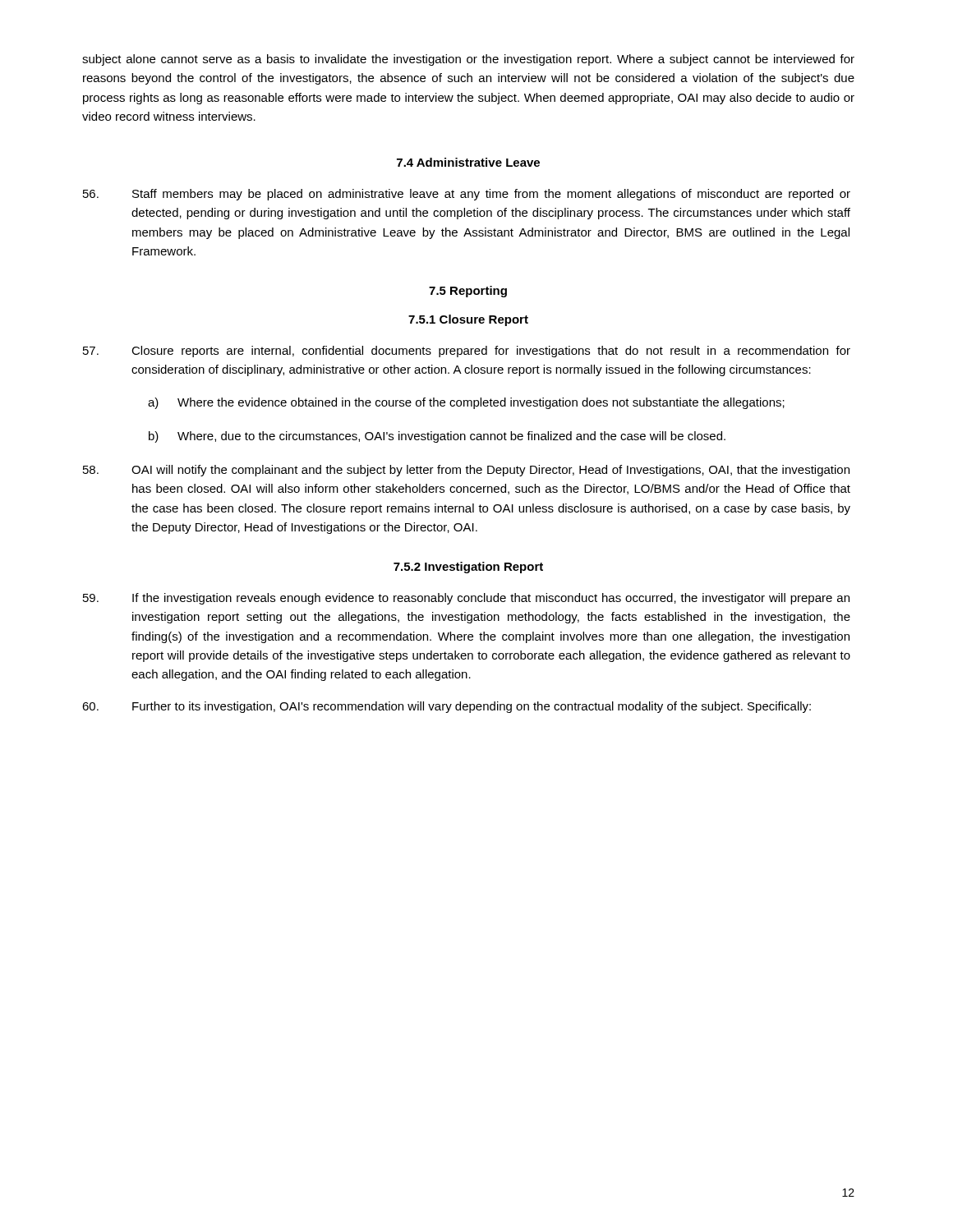Select the text block with the text "subject alone cannot"
The height and width of the screenshot is (1232, 953).
(468, 87)
